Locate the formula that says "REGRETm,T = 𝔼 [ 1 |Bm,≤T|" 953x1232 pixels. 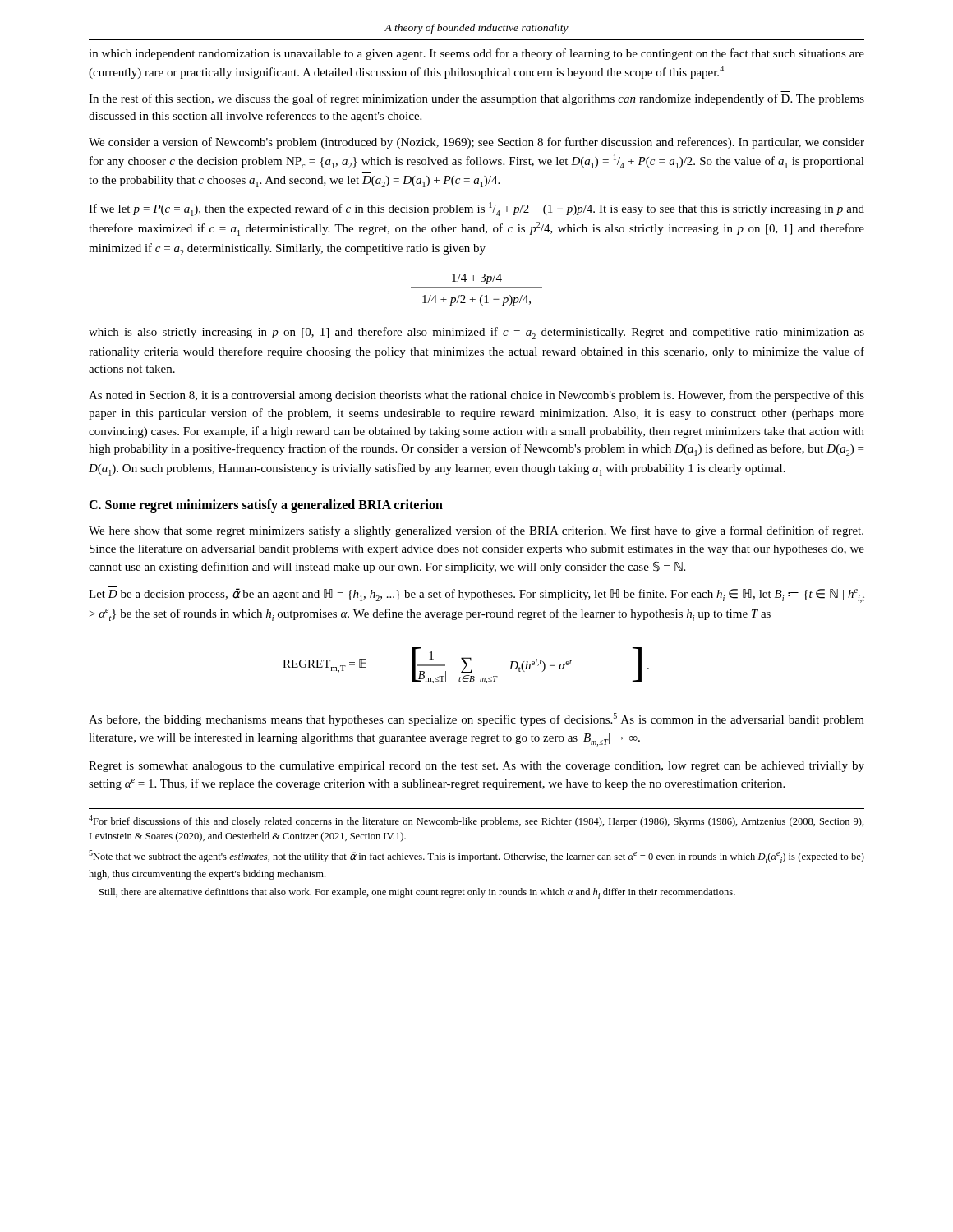pyautogui.click(x=476, y=665)
